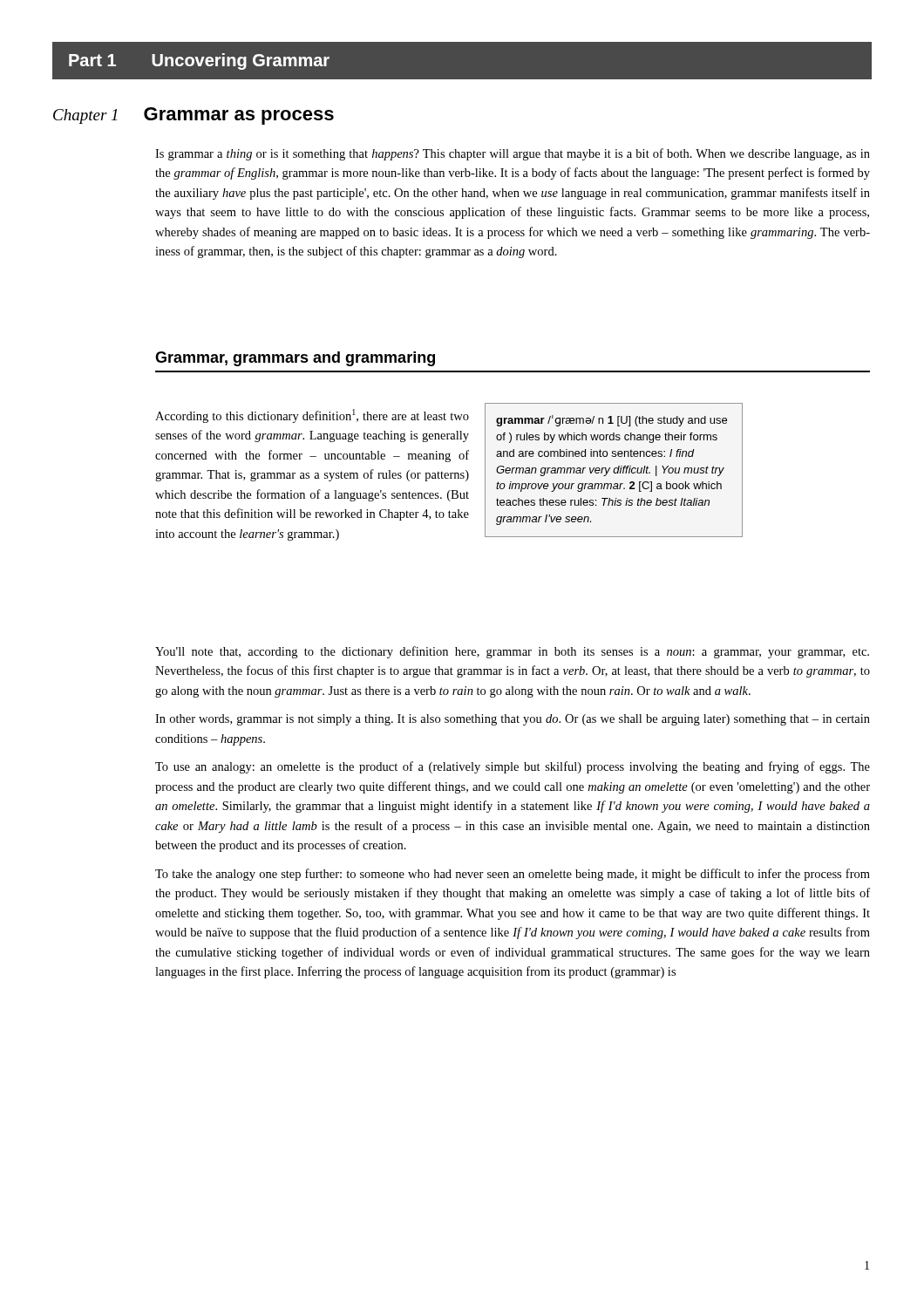Select the section header that says "Chapter 1 Grammar as process"
This screenshot has width=924, height=1308.
point(193,114)
